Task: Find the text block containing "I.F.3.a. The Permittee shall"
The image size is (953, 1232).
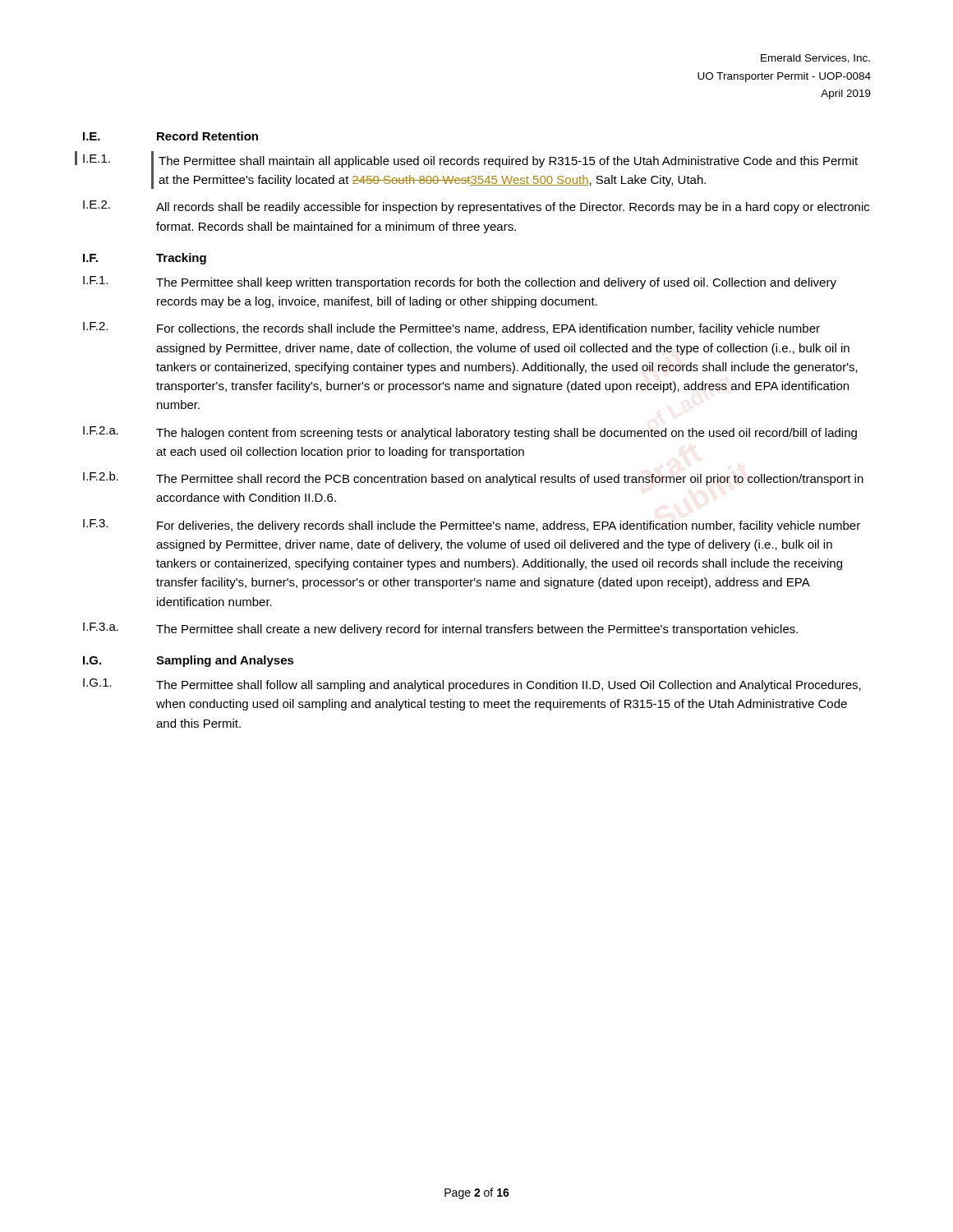Action: tap(476, 629)
